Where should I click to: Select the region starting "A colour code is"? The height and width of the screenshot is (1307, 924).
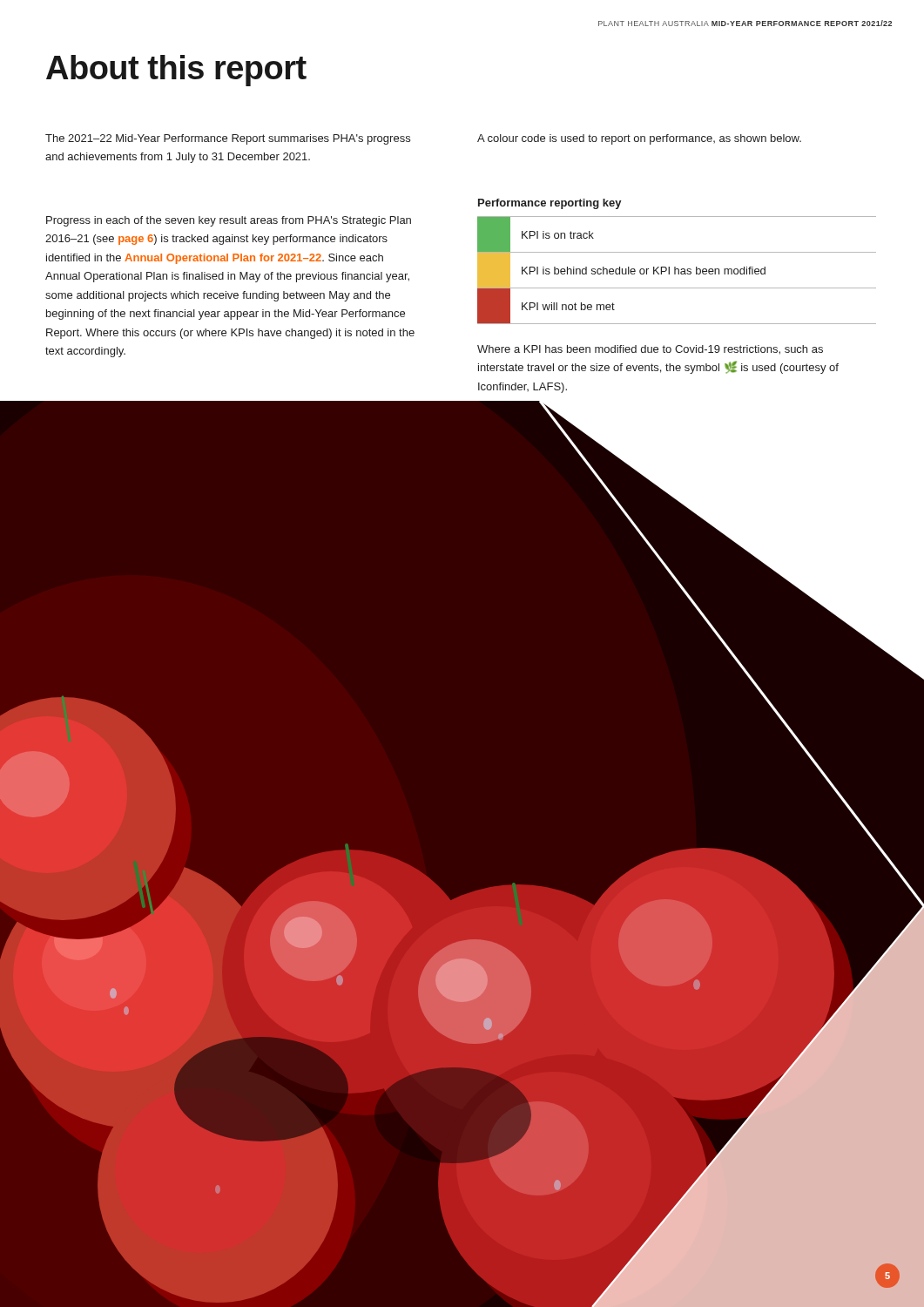pyautogui.click(x=640, y=138)
